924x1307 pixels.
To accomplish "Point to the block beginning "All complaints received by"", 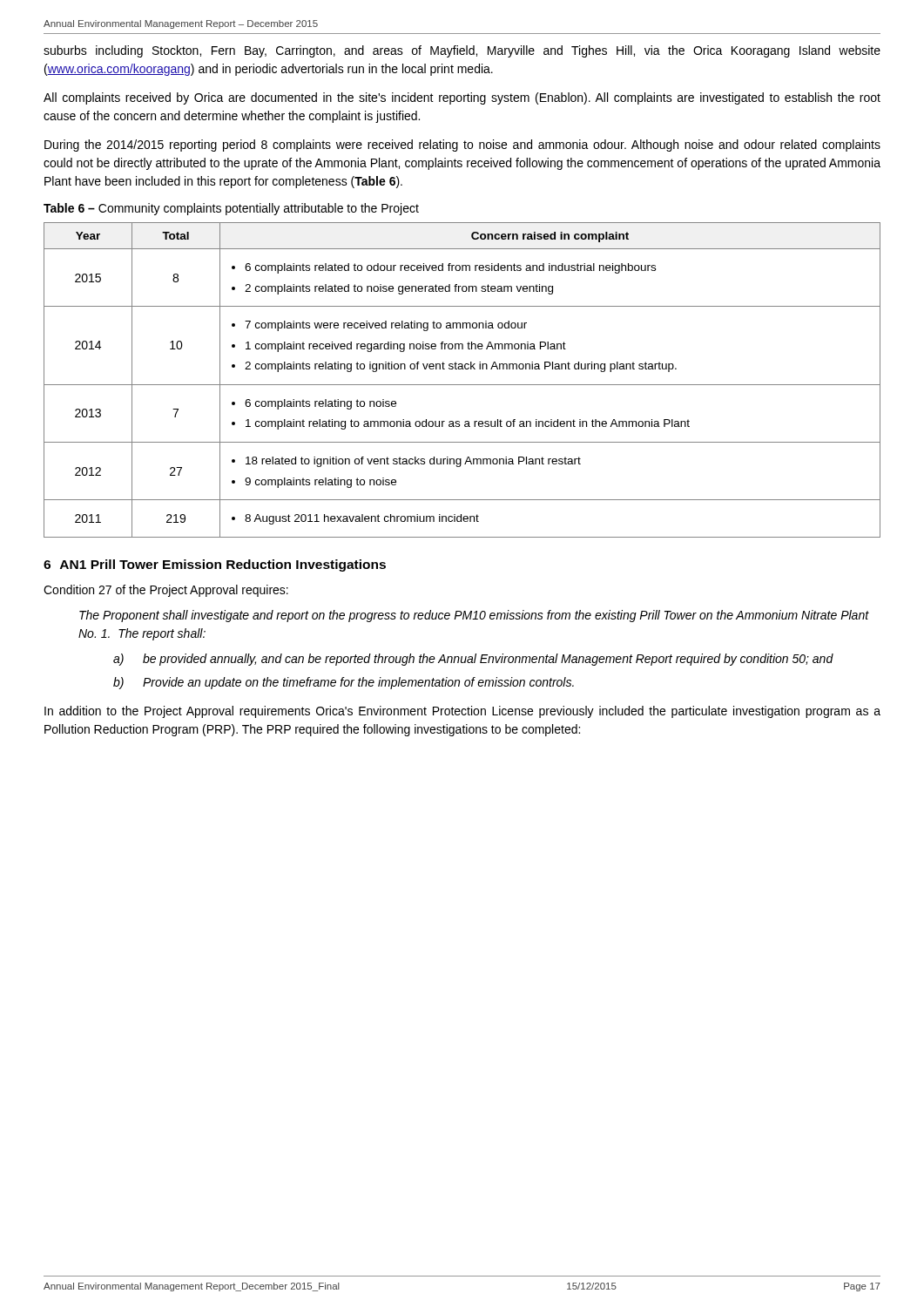I will click(x=462, y=107).
